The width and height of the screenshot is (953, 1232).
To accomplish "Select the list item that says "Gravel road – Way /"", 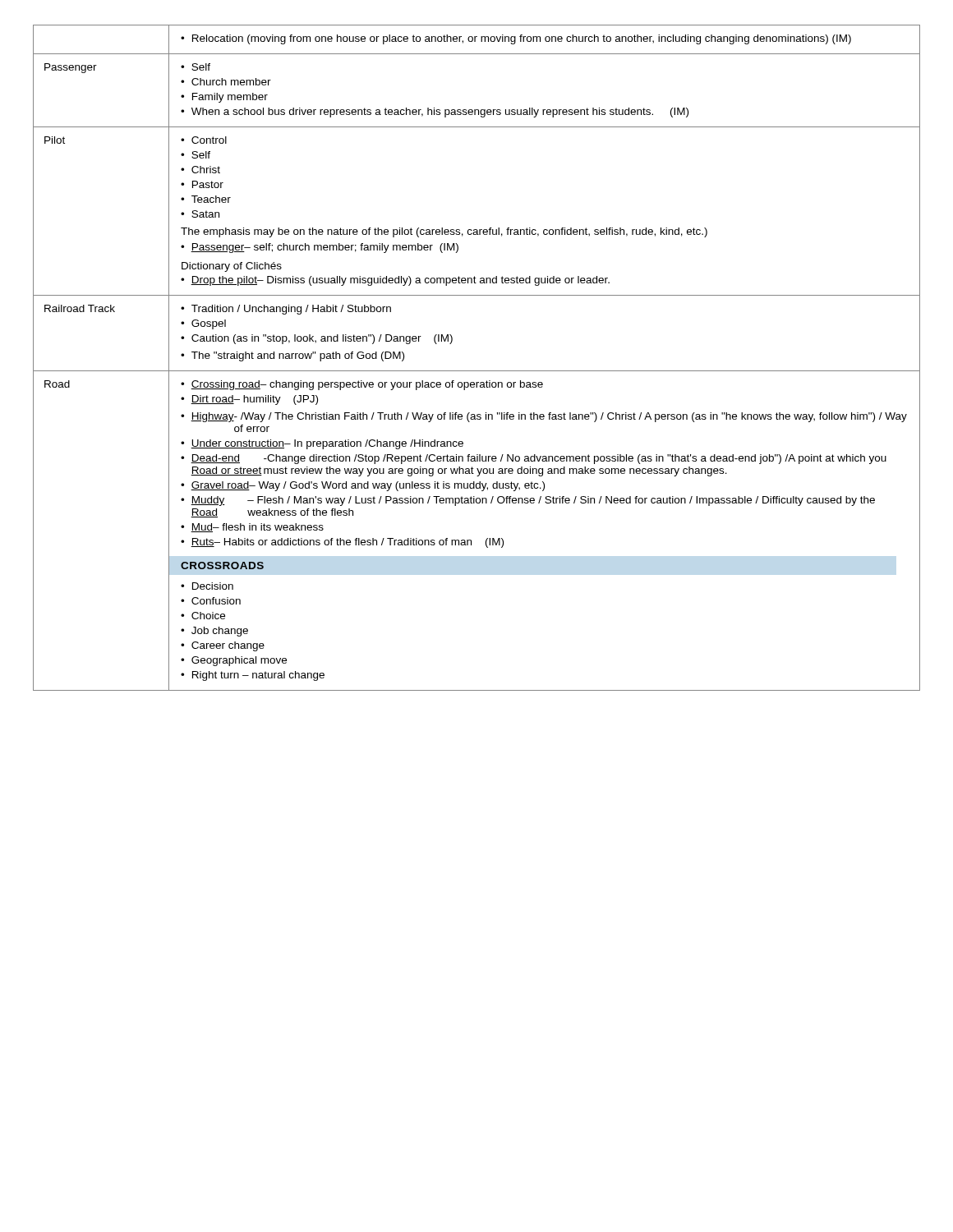I will 544,485.
